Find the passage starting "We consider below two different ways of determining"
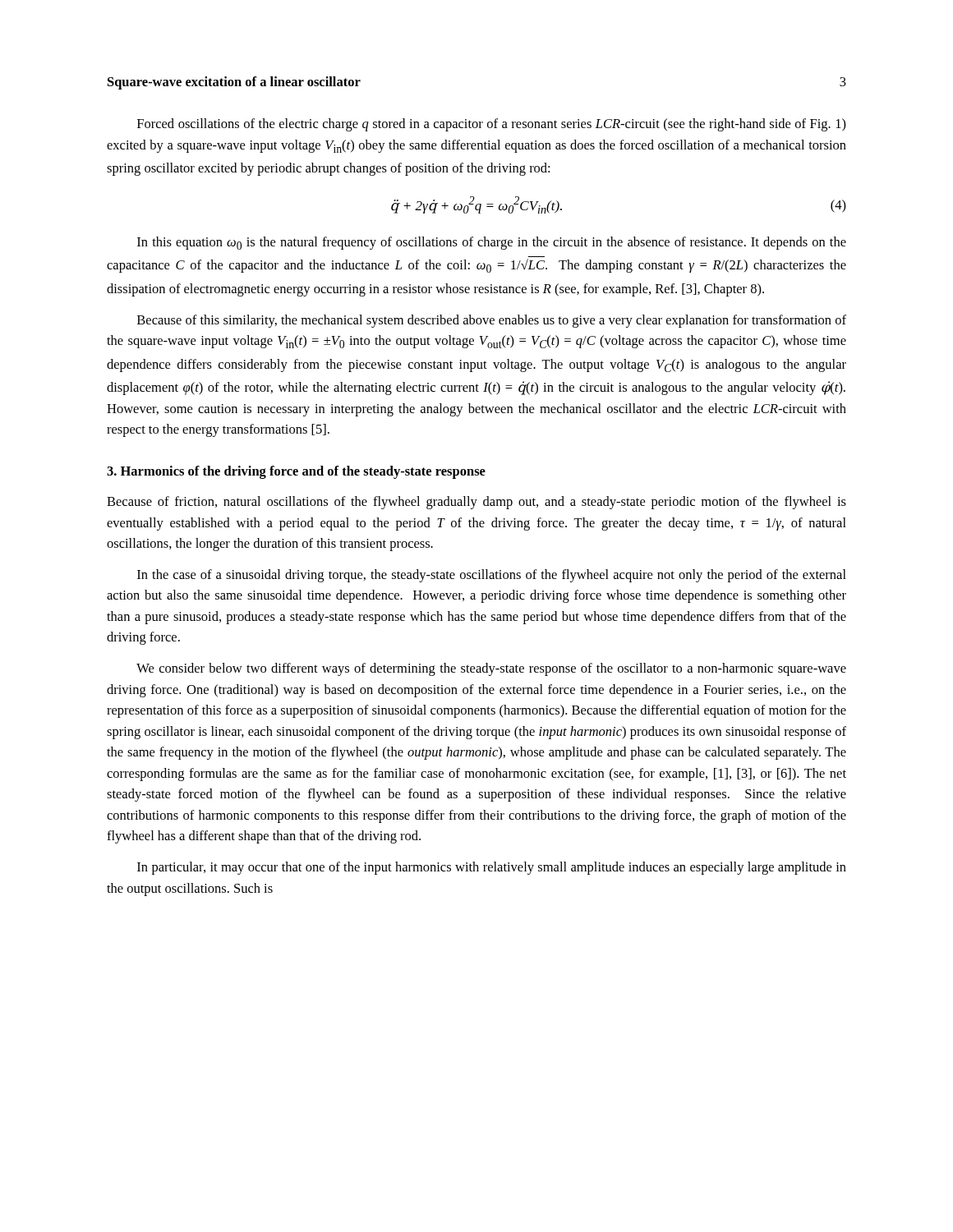 (x=476, y=752)
